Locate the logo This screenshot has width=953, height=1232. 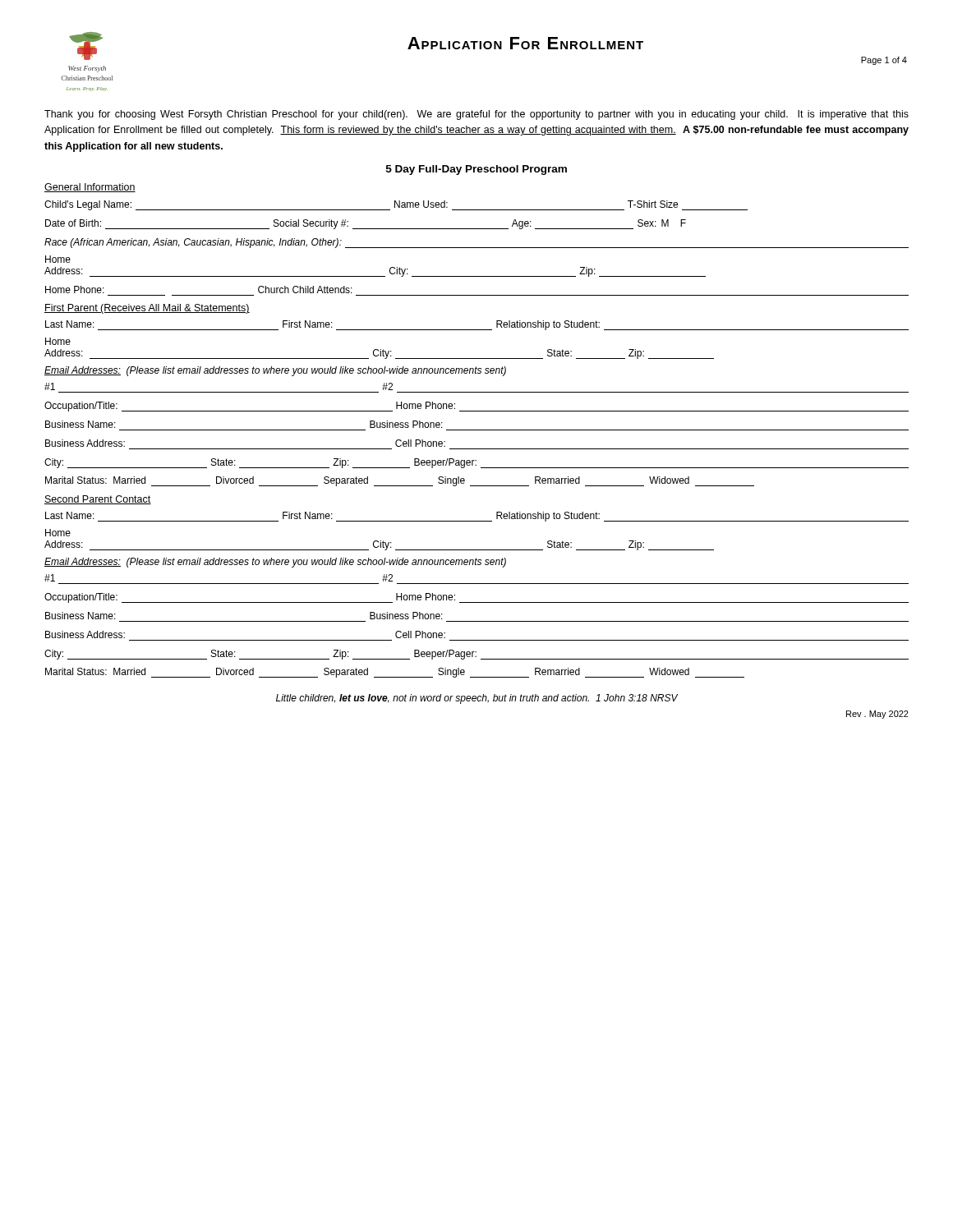(90, 67)
